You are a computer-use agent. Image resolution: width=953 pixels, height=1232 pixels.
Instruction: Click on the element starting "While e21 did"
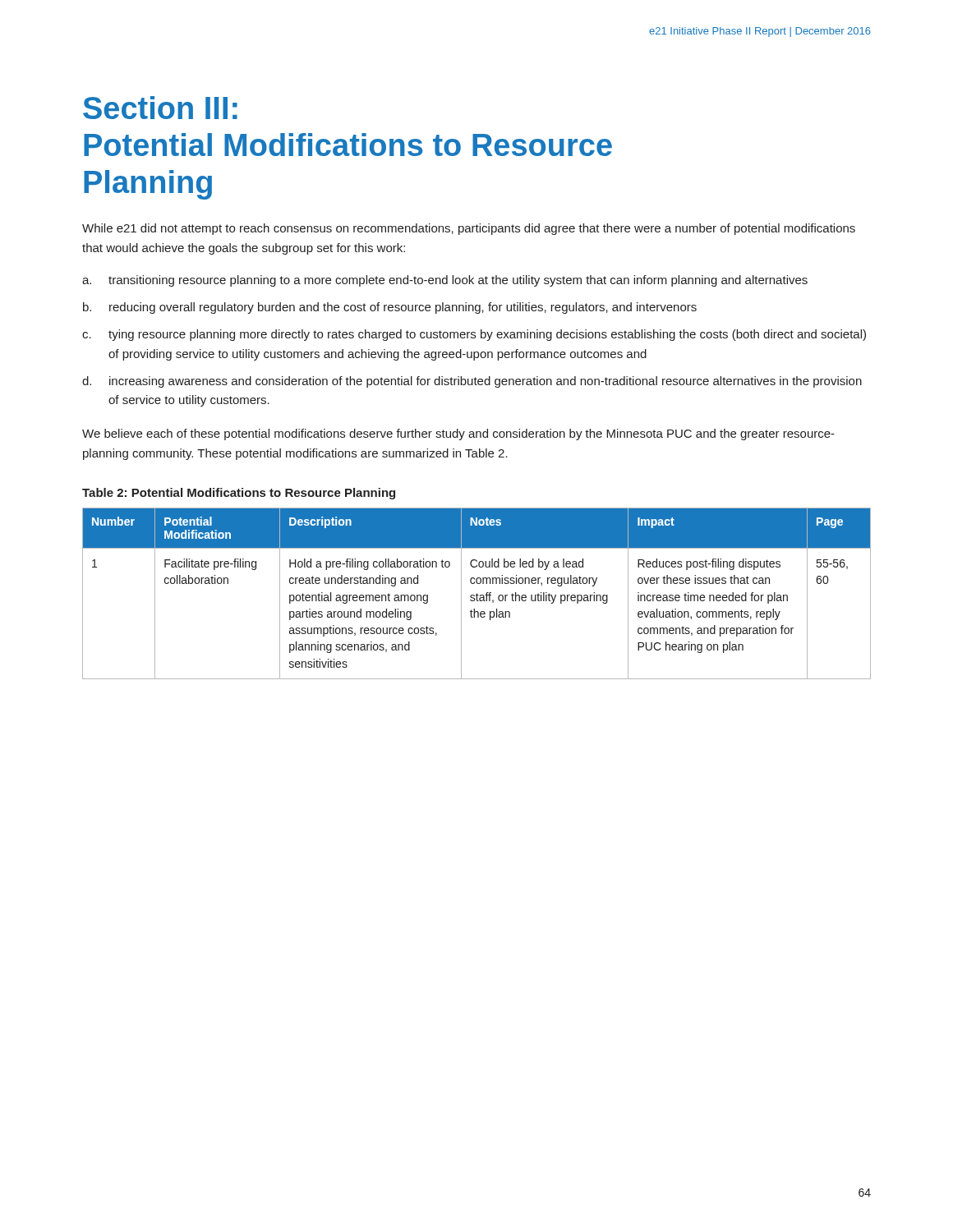tap(469, 238)
